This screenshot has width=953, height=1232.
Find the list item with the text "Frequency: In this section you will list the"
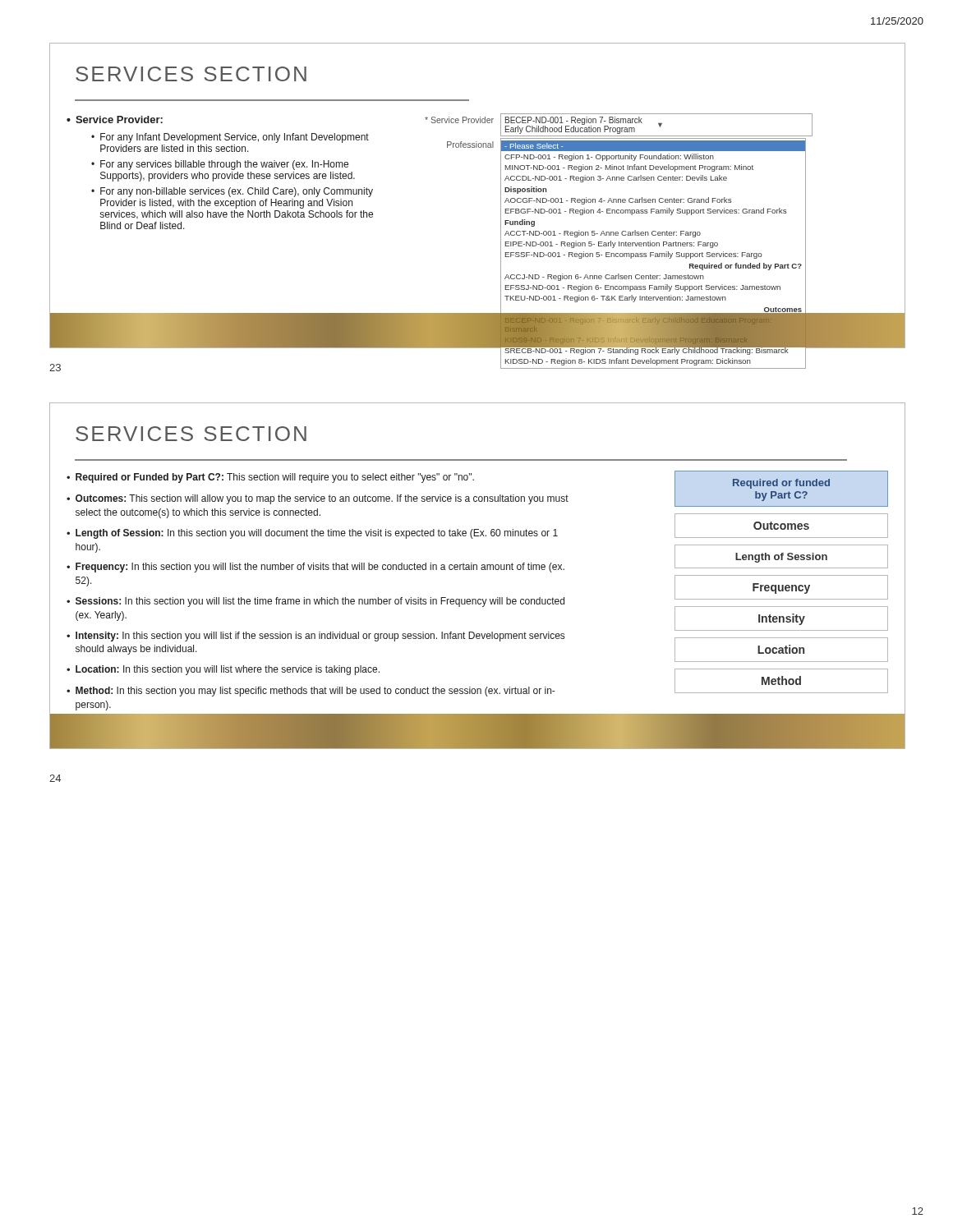[x=326, y=574]
